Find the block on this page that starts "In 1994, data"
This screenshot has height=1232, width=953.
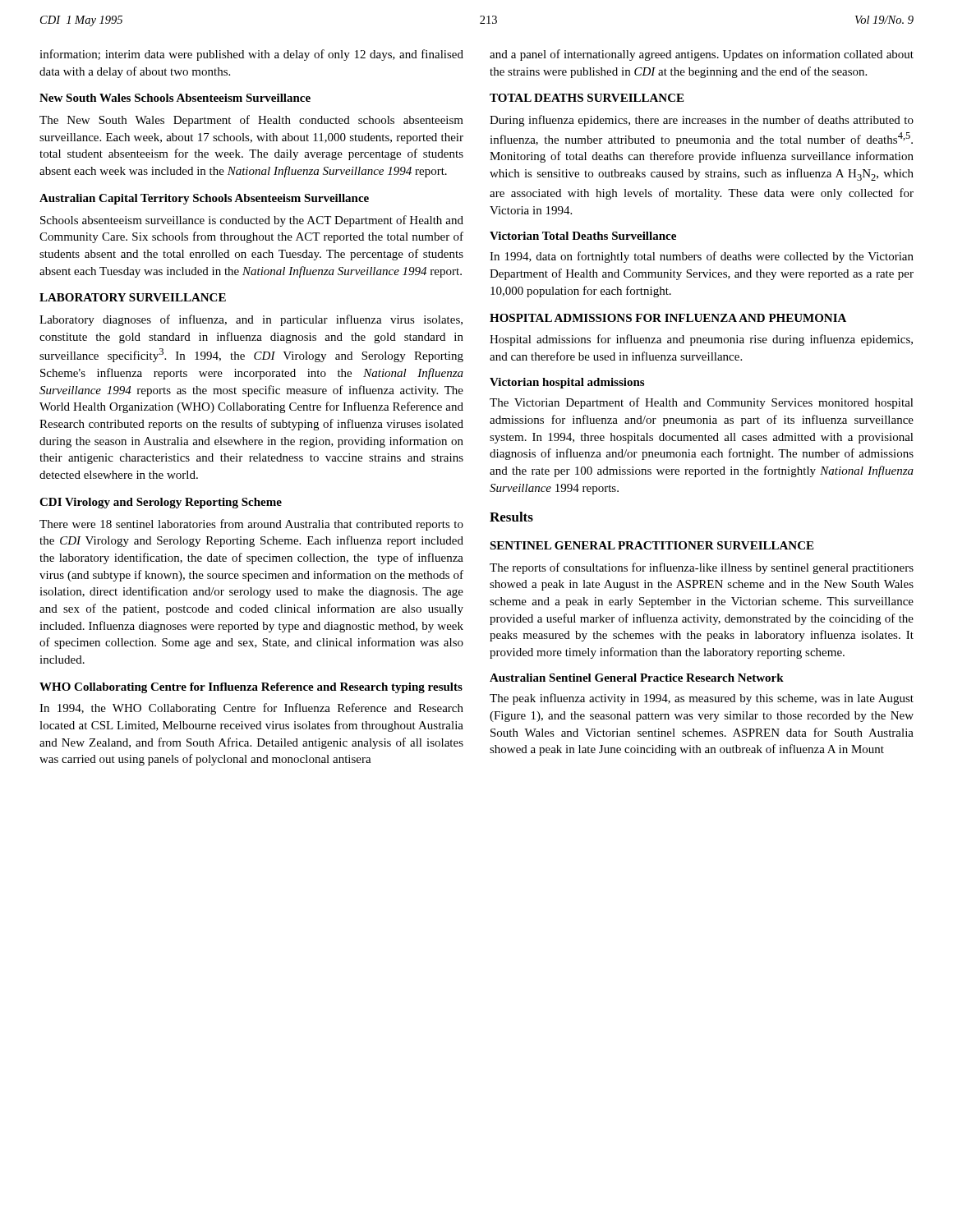(x=702, y=274)
